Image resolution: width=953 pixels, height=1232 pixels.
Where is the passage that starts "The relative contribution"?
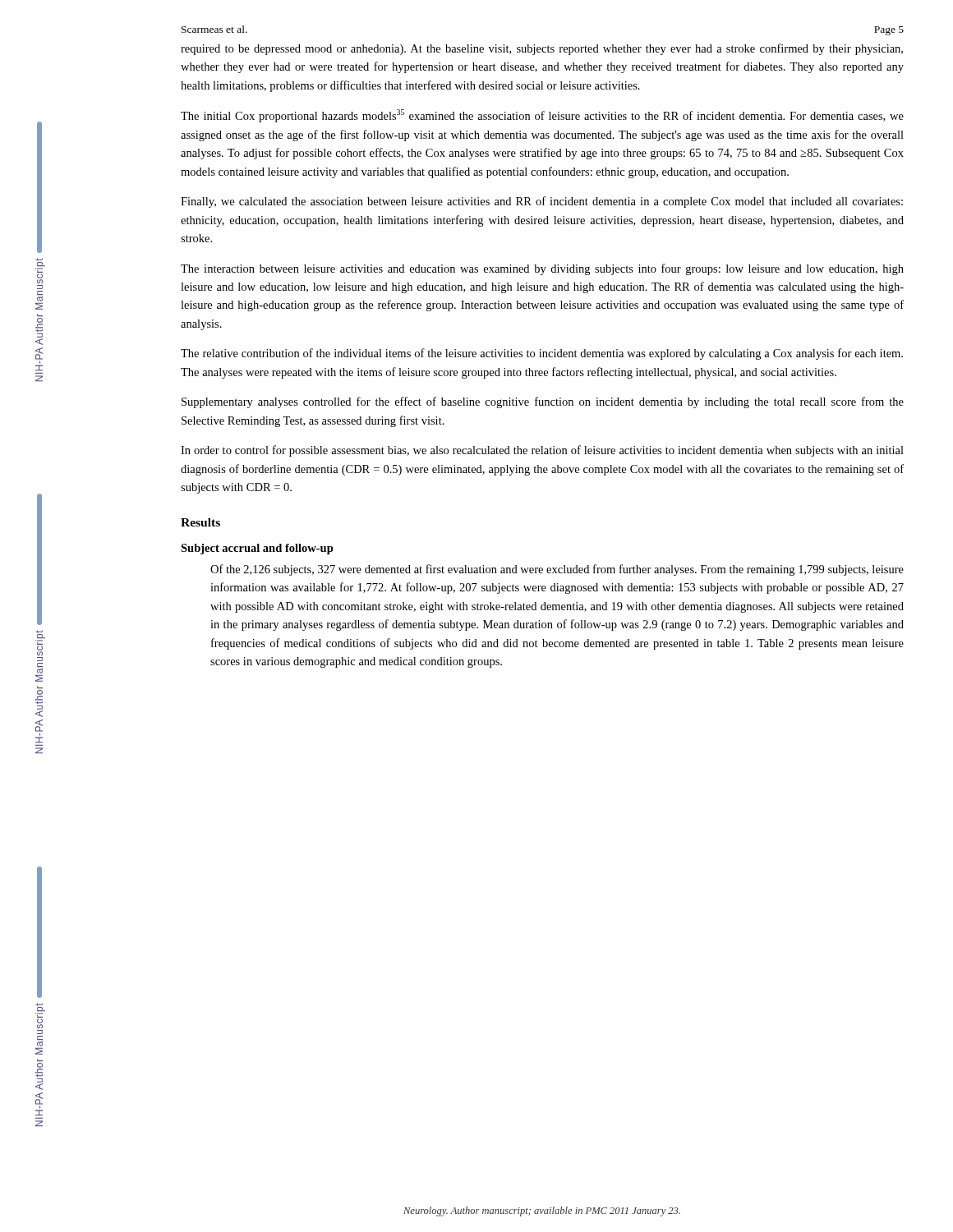point(542,363)
